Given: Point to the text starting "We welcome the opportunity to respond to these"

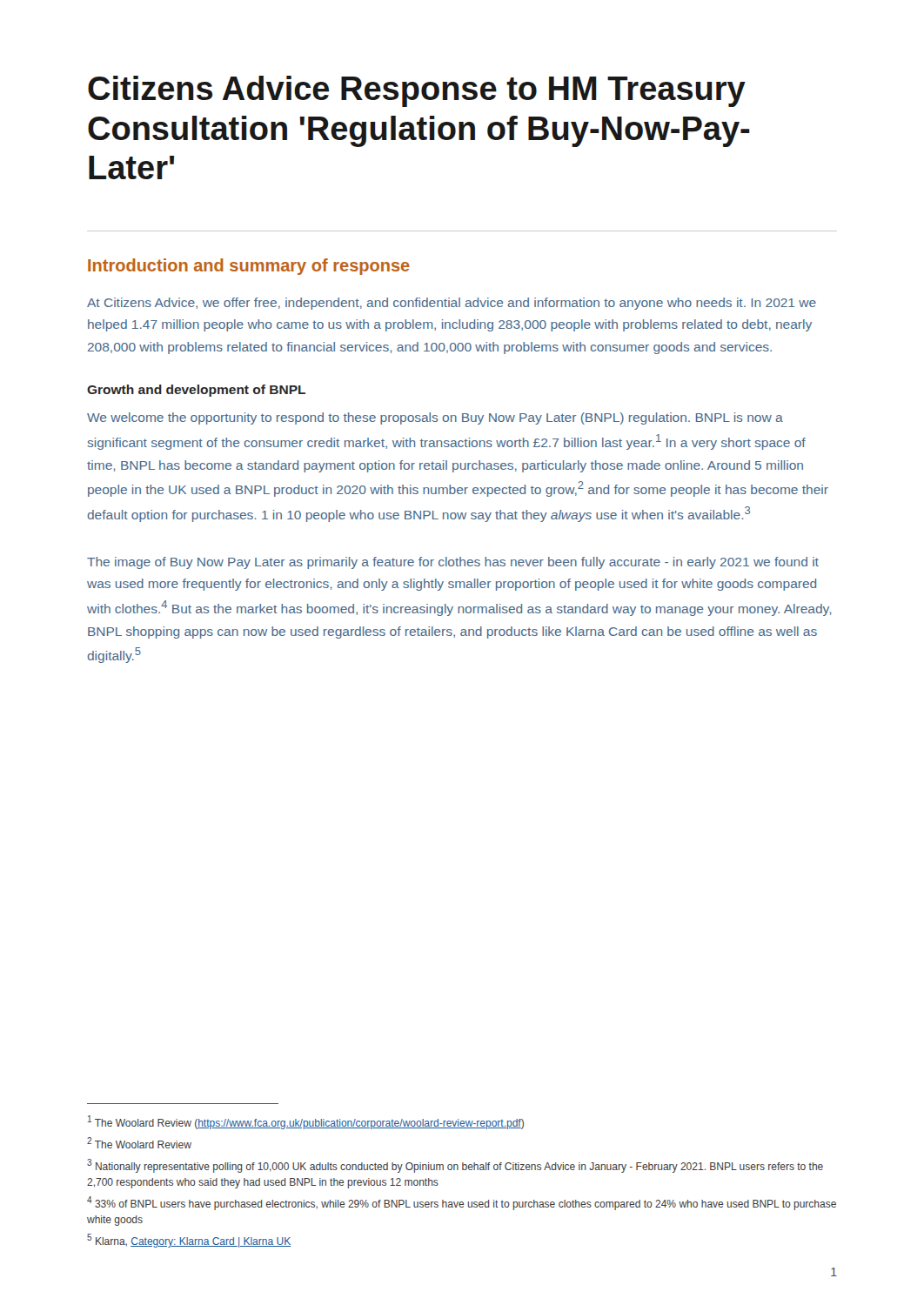Looking at the screenshot, I should tap(458, 466).
